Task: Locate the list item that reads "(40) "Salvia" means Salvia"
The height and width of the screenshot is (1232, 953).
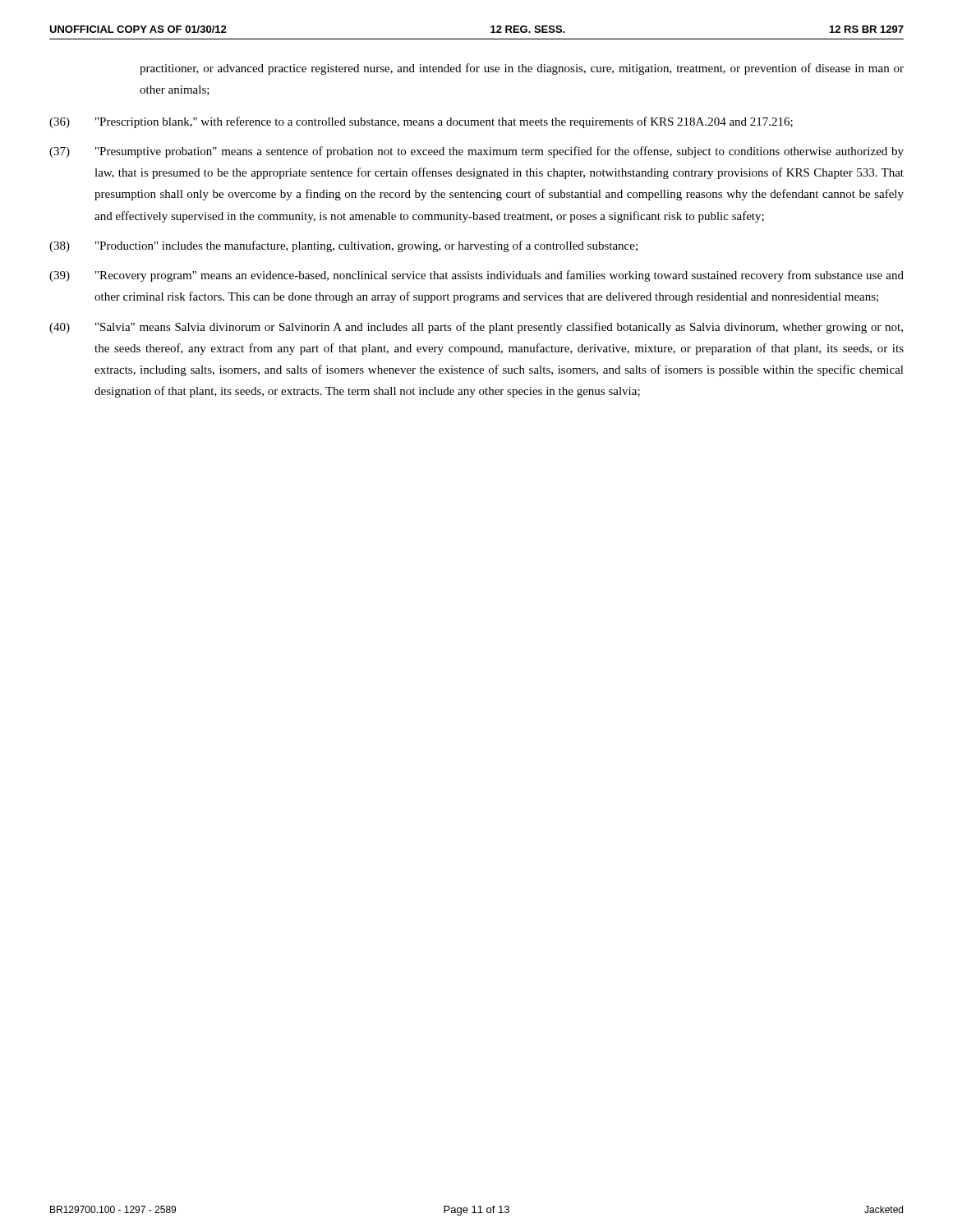Action: 476,359
